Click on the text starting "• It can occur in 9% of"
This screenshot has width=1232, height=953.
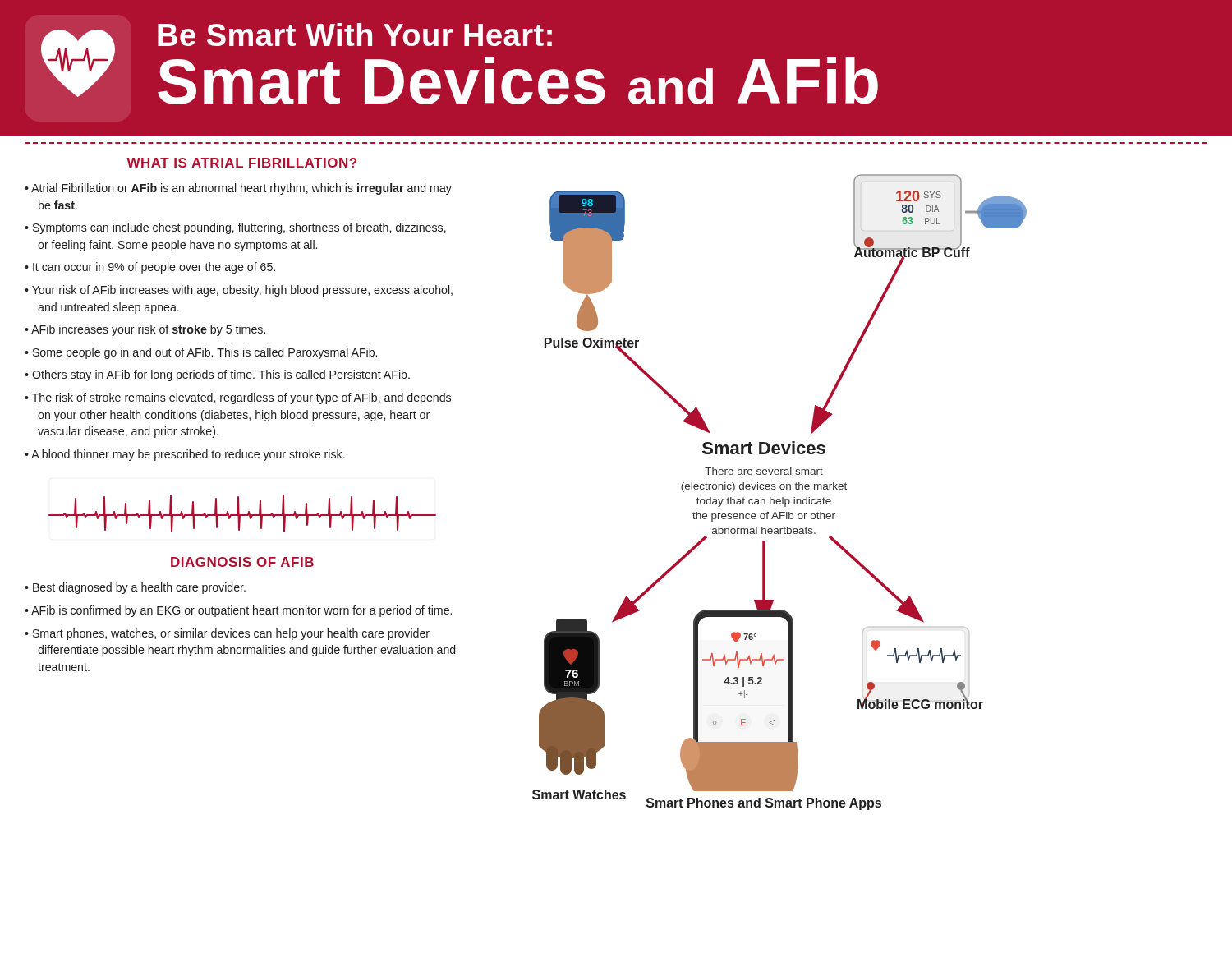coord(150,267)
